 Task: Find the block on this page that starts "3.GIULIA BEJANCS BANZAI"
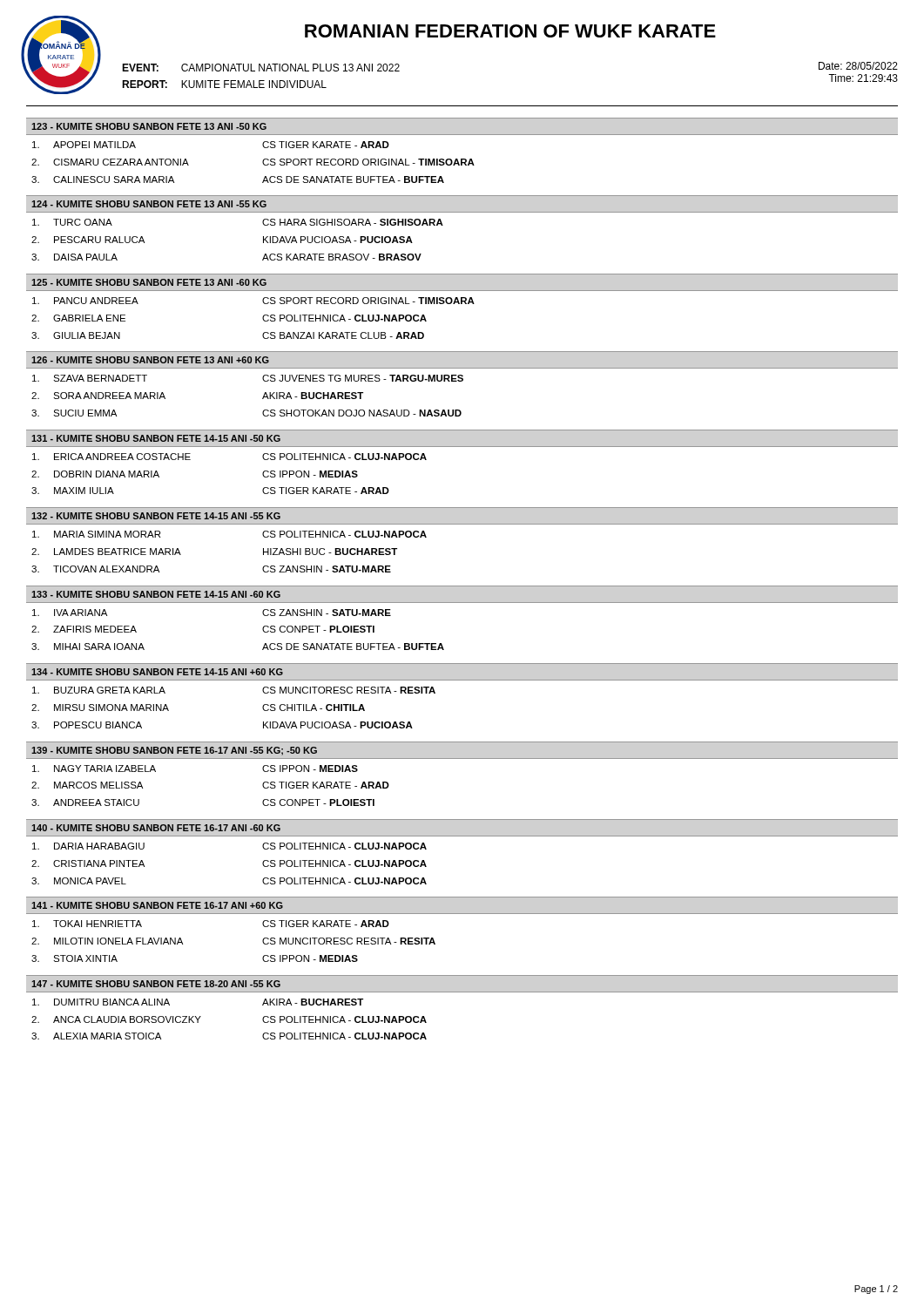click(83, 335)
